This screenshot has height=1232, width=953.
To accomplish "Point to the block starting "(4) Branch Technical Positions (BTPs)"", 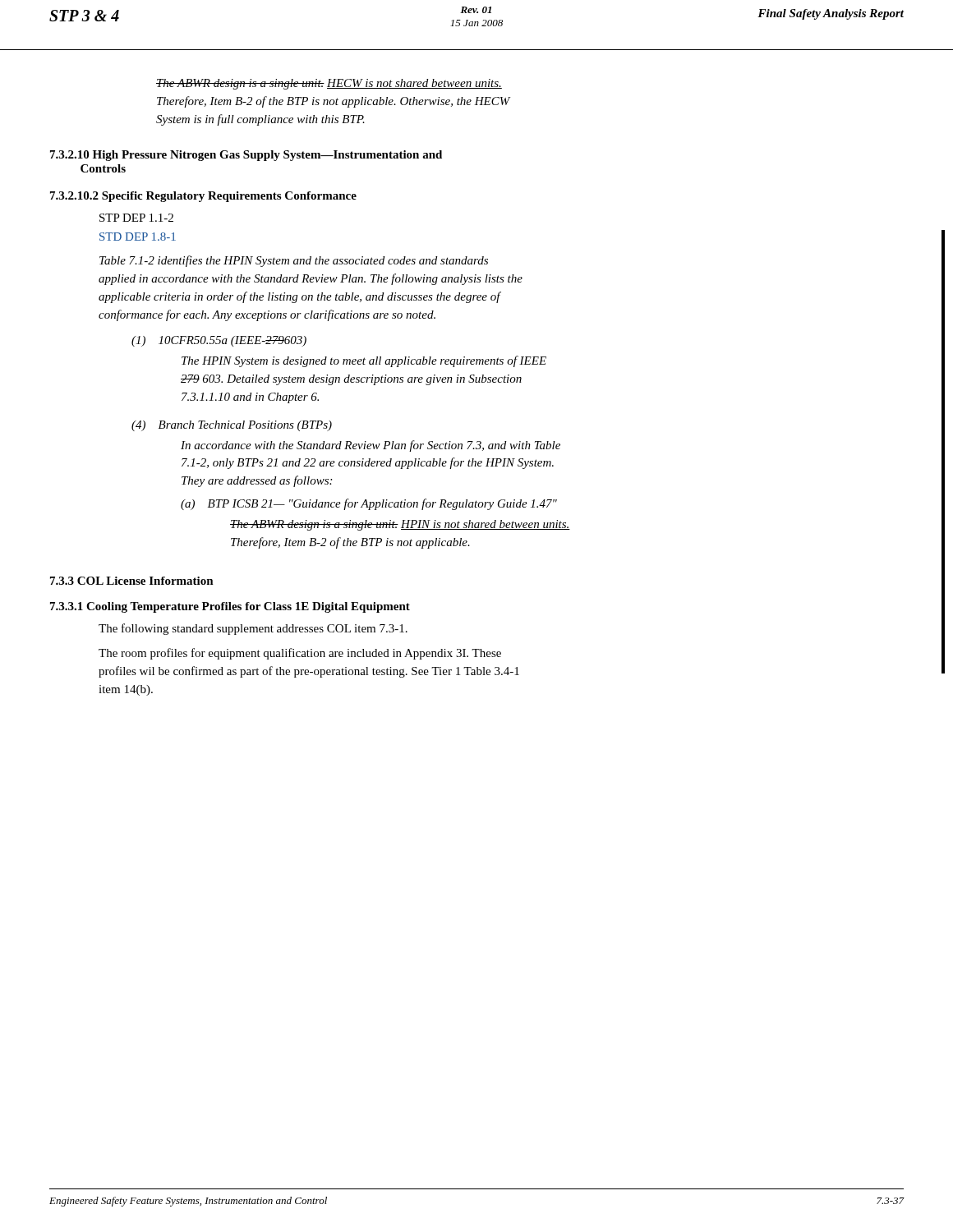I will pos(232,424).
